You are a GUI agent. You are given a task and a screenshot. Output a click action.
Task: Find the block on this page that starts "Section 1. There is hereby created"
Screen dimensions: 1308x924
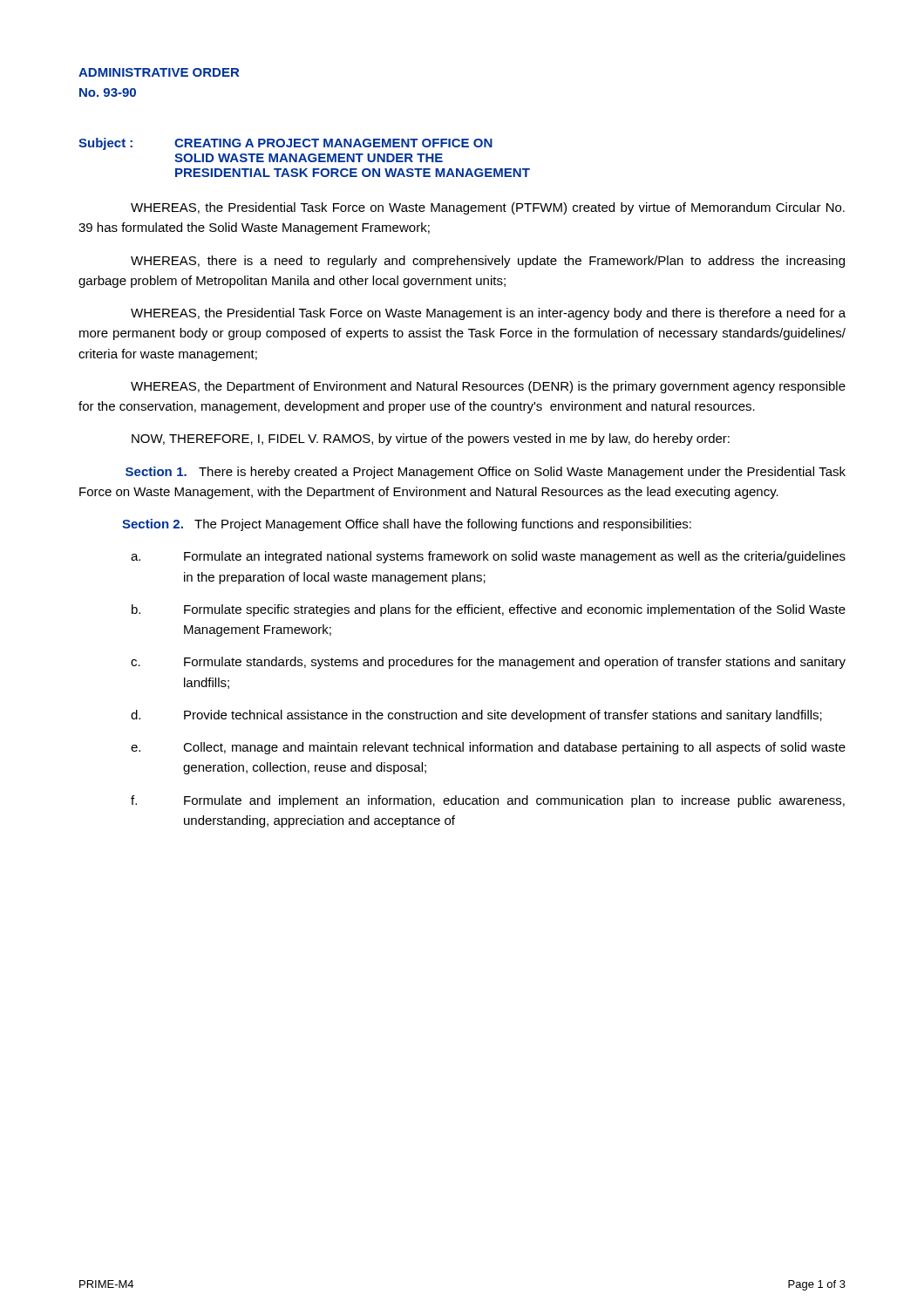462,481
